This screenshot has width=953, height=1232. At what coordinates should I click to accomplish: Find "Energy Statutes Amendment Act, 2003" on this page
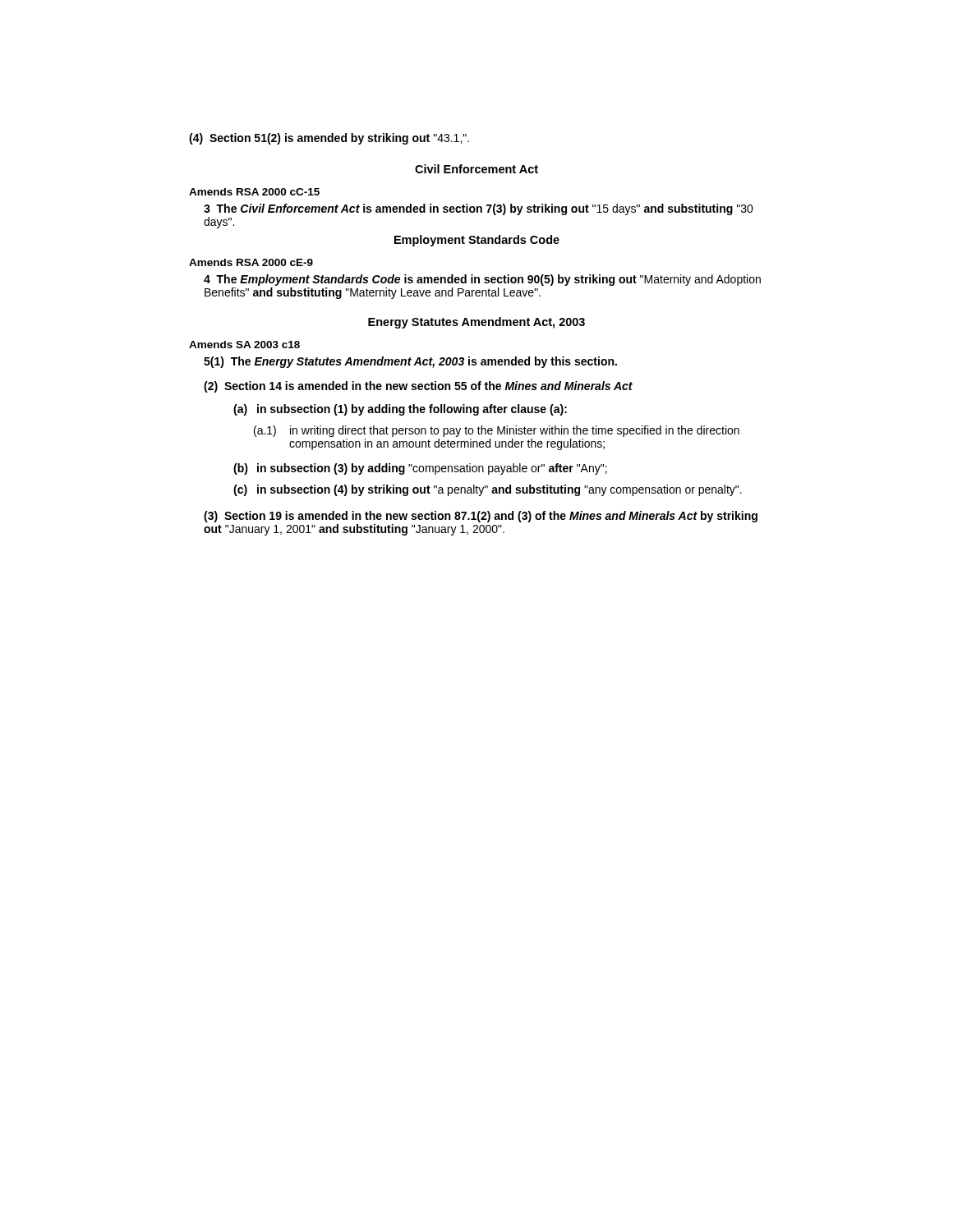click(x=476, y=322)
